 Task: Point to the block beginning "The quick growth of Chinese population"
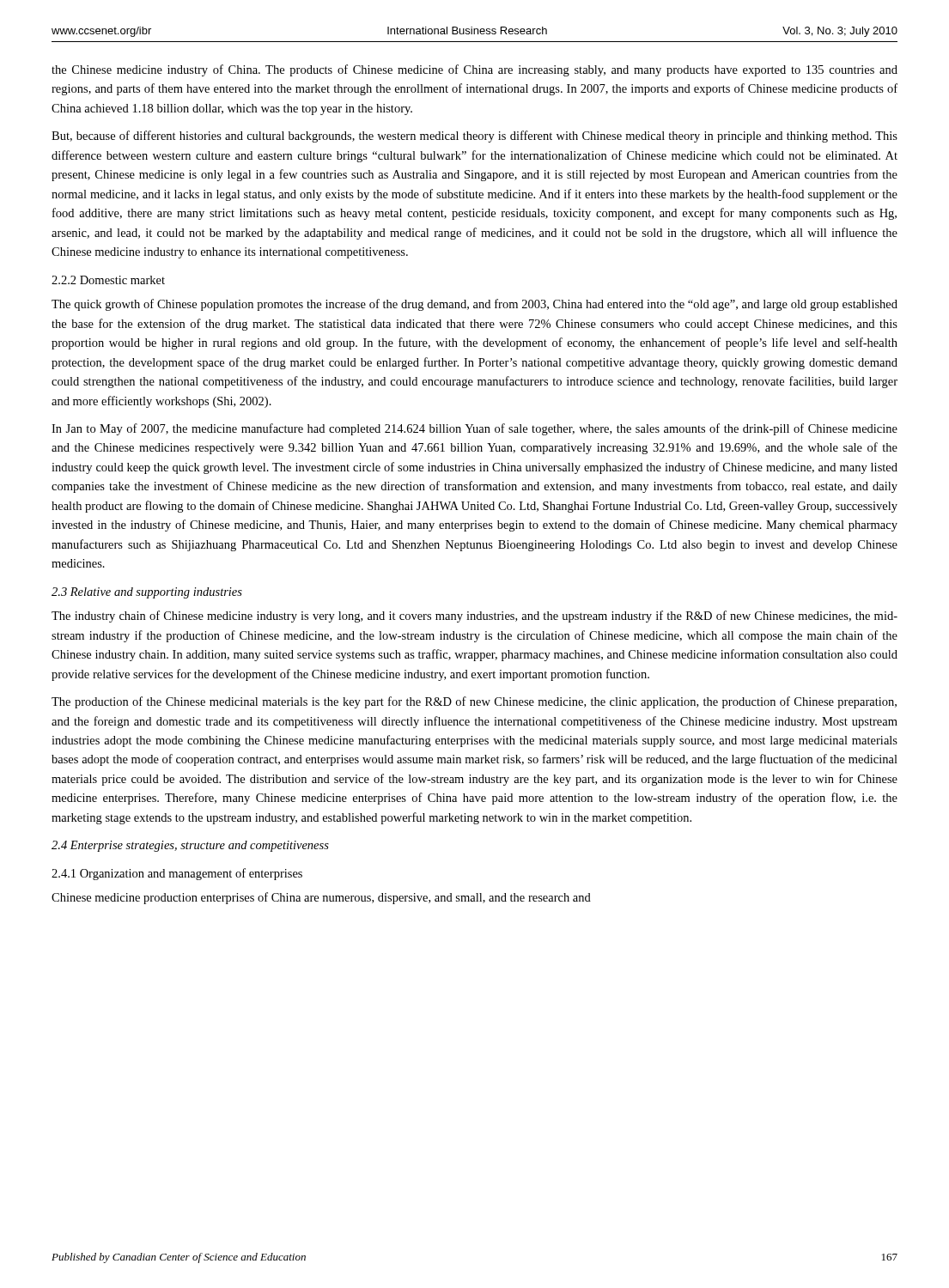[x=474, y=353]
